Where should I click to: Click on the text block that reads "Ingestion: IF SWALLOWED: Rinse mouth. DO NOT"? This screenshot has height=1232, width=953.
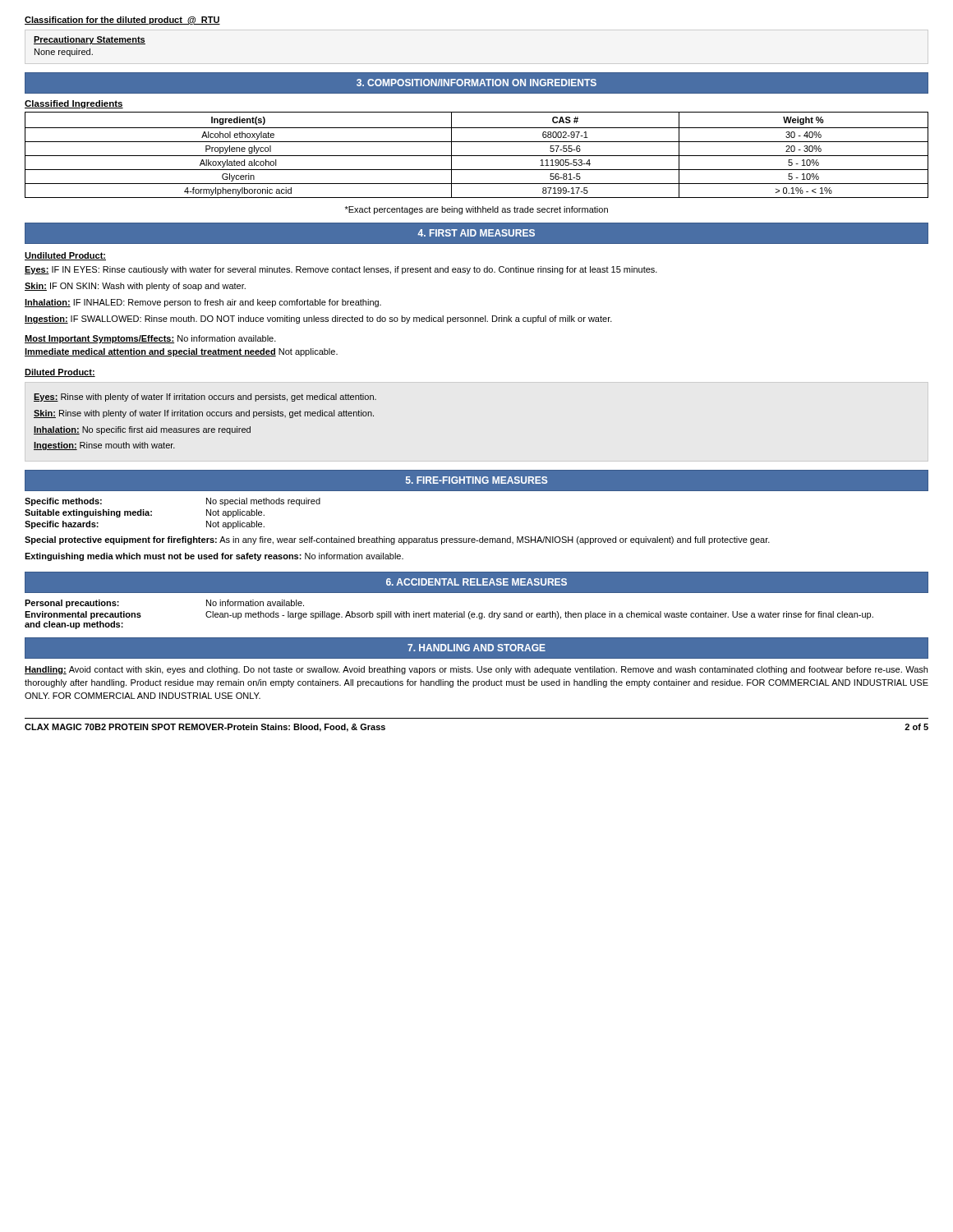pyautogui.click(x=318, y=318)
